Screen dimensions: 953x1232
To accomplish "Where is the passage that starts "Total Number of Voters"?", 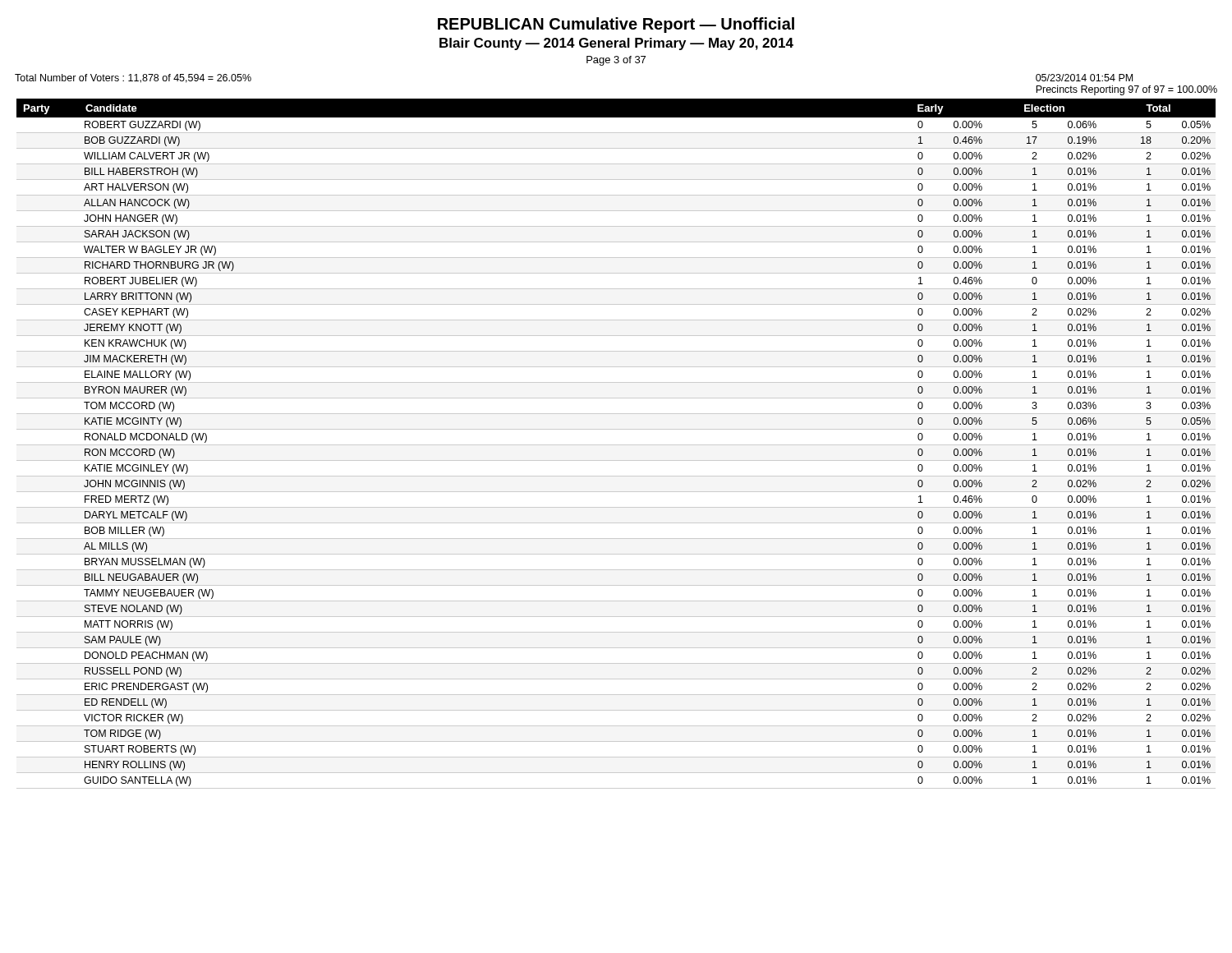I will pos(133,78).
